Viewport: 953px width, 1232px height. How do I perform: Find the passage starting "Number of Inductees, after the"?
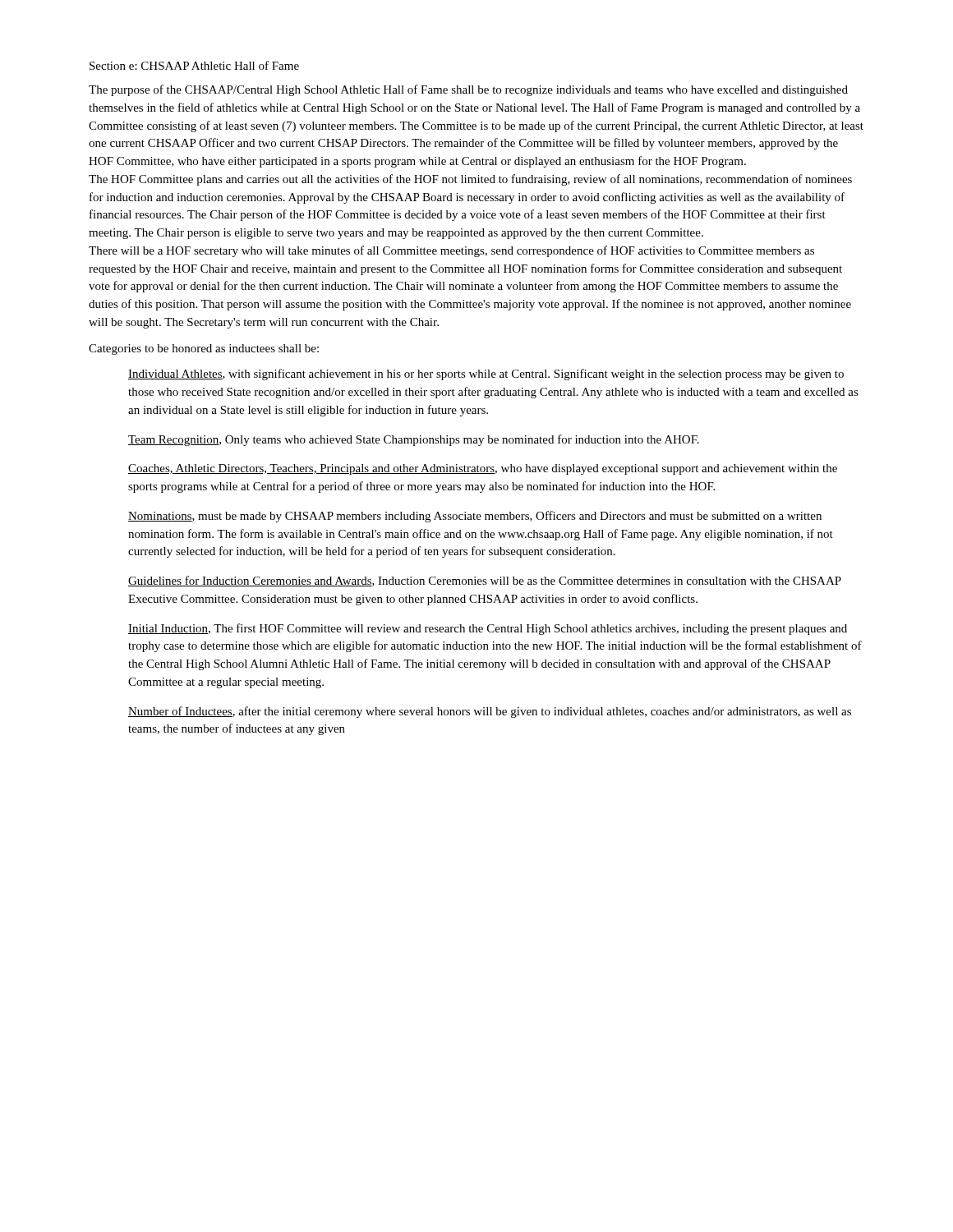tap(490, 720)
